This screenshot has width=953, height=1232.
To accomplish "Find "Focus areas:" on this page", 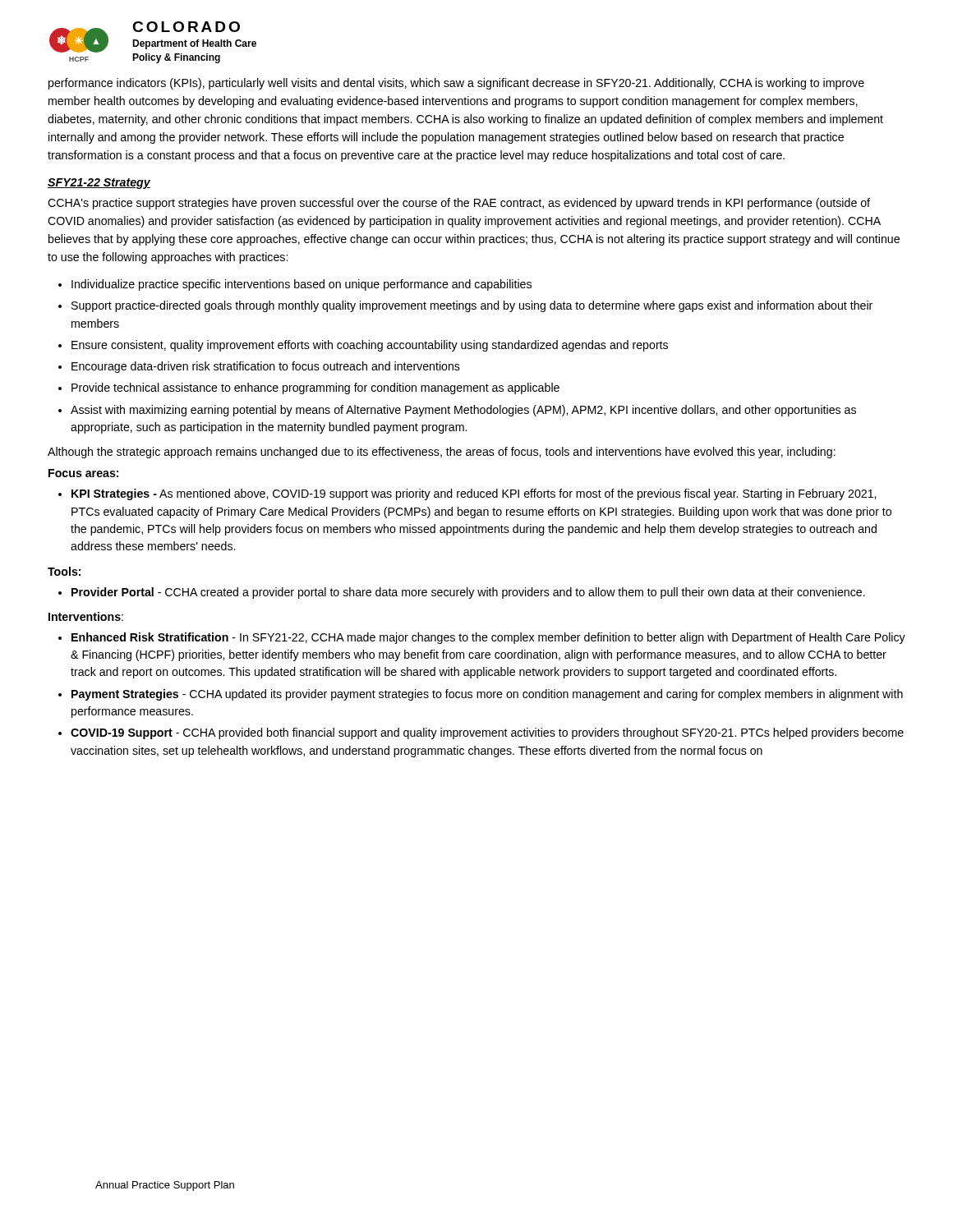I will (x=84, y=473).
